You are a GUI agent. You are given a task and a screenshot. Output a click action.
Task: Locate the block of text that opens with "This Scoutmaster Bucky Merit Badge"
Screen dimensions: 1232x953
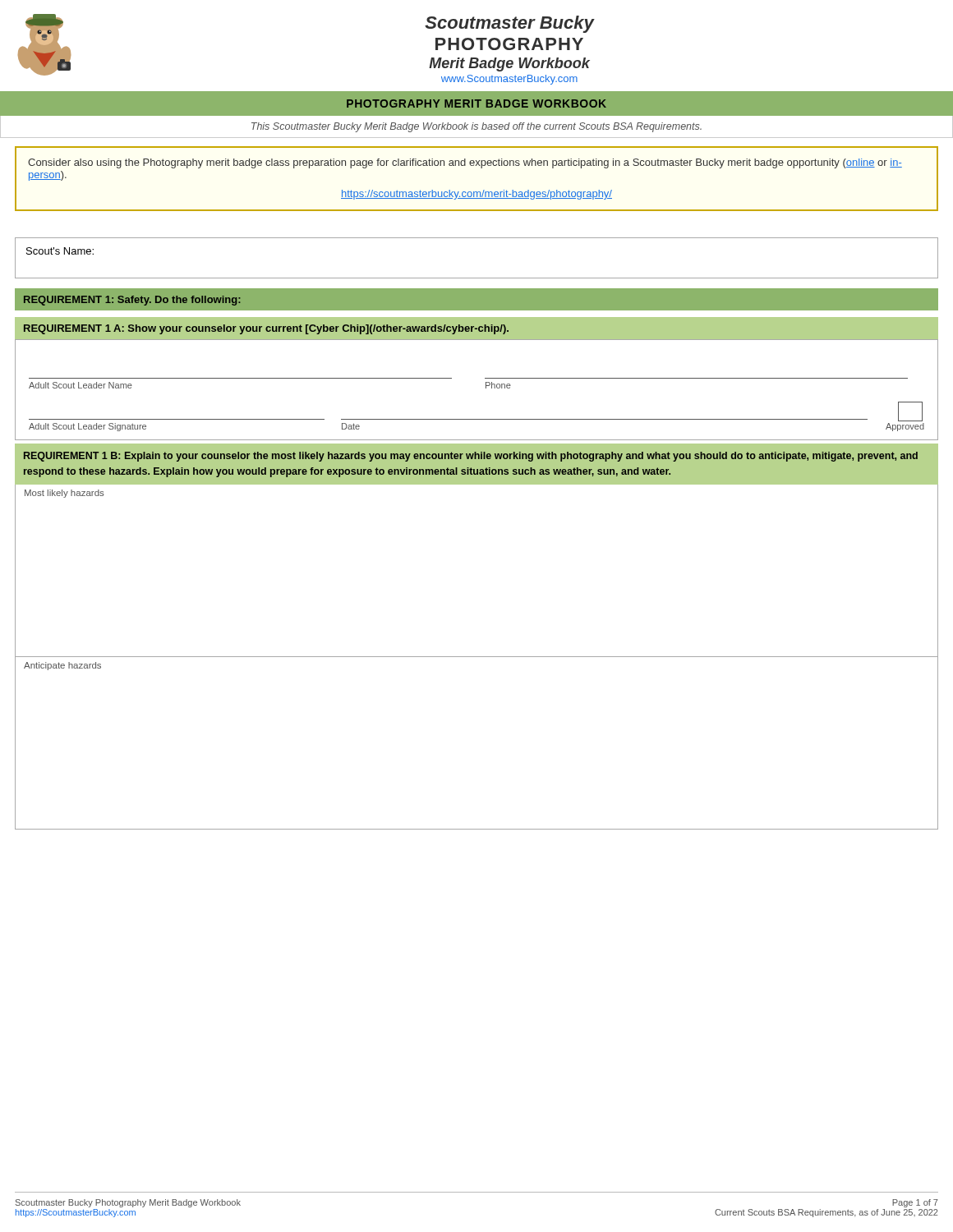point(476,126)
